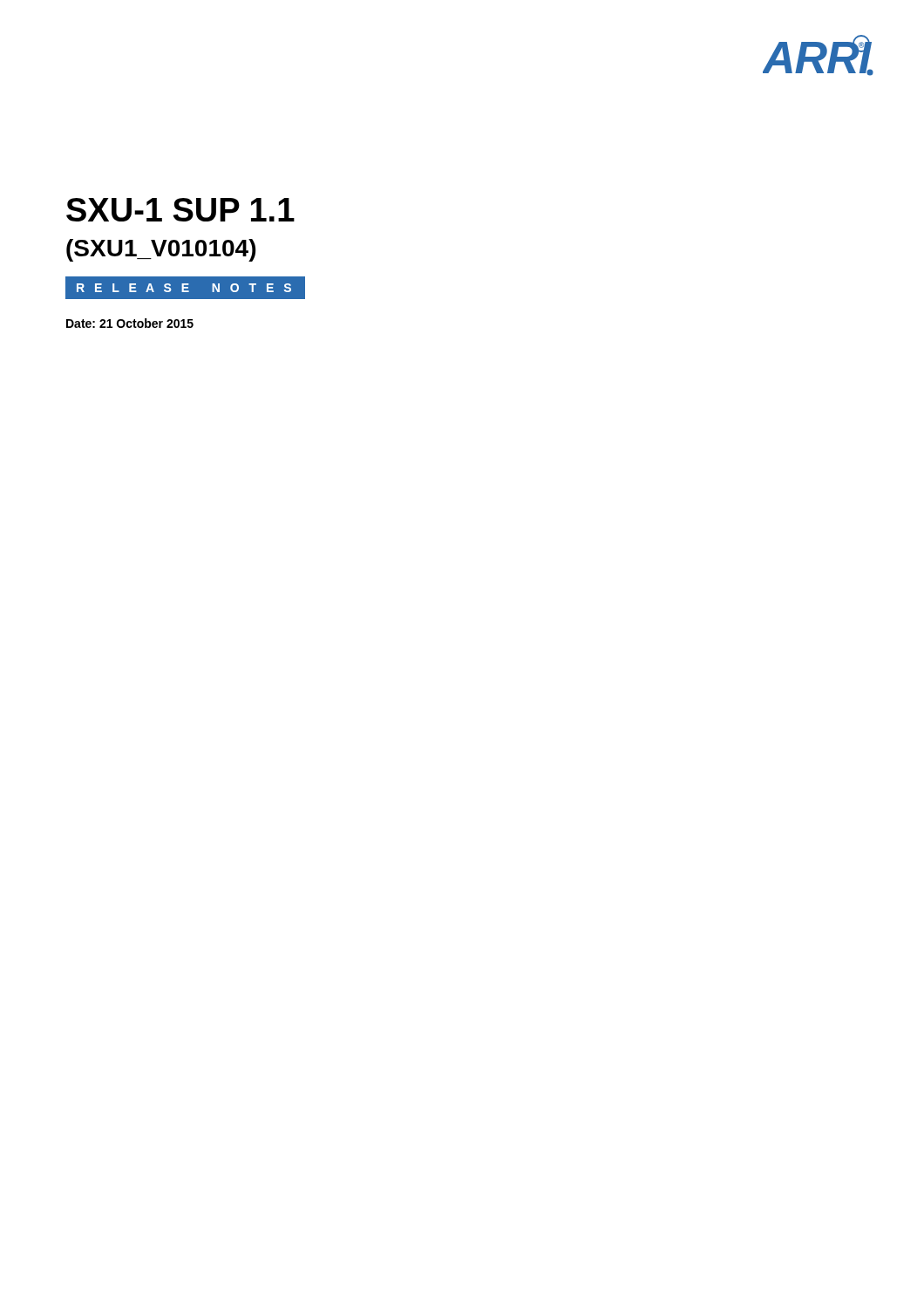Find the logo
The image size is (924, 1308).
click(819, 57)
